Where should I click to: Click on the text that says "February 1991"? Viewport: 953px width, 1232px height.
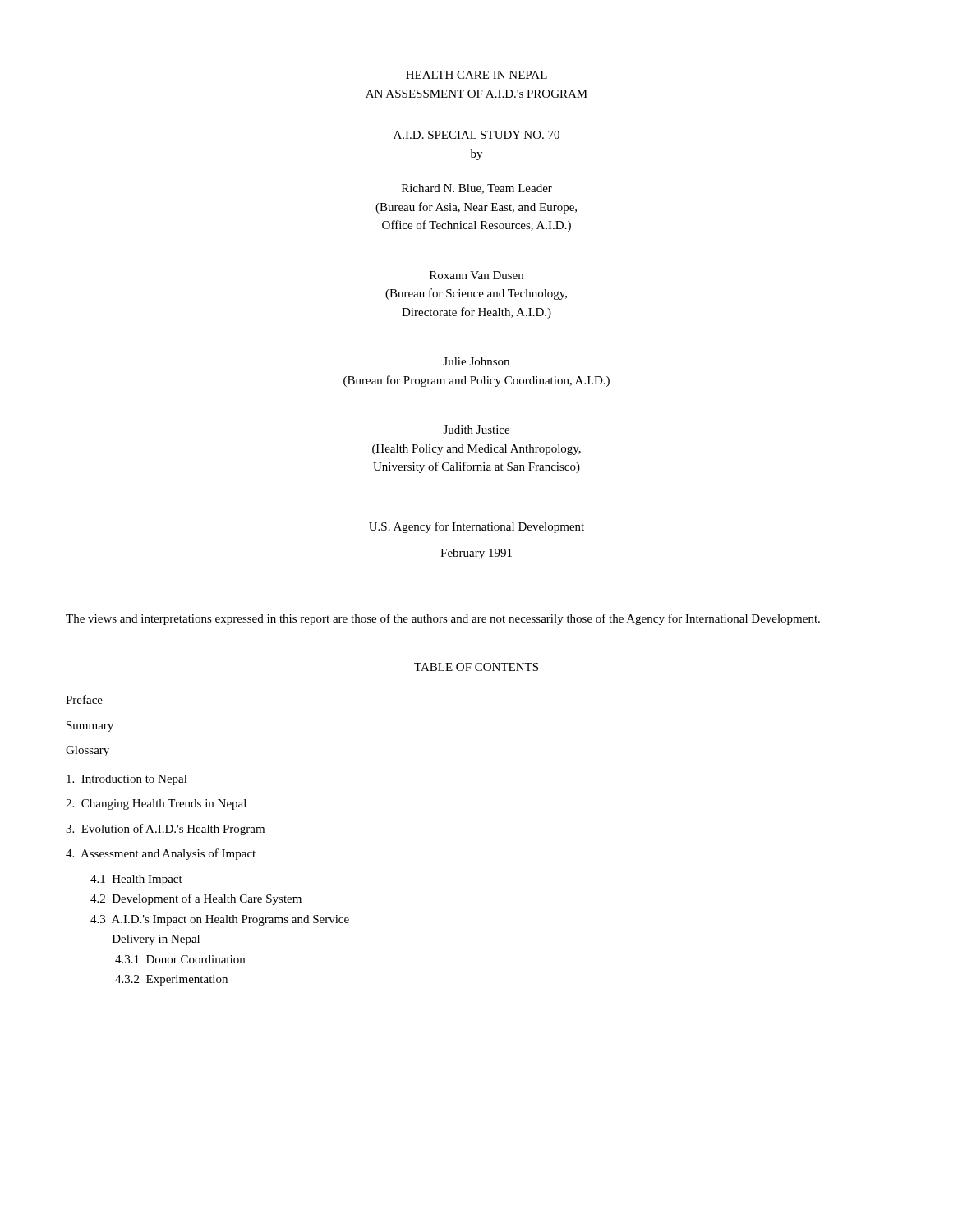point(476,553)
